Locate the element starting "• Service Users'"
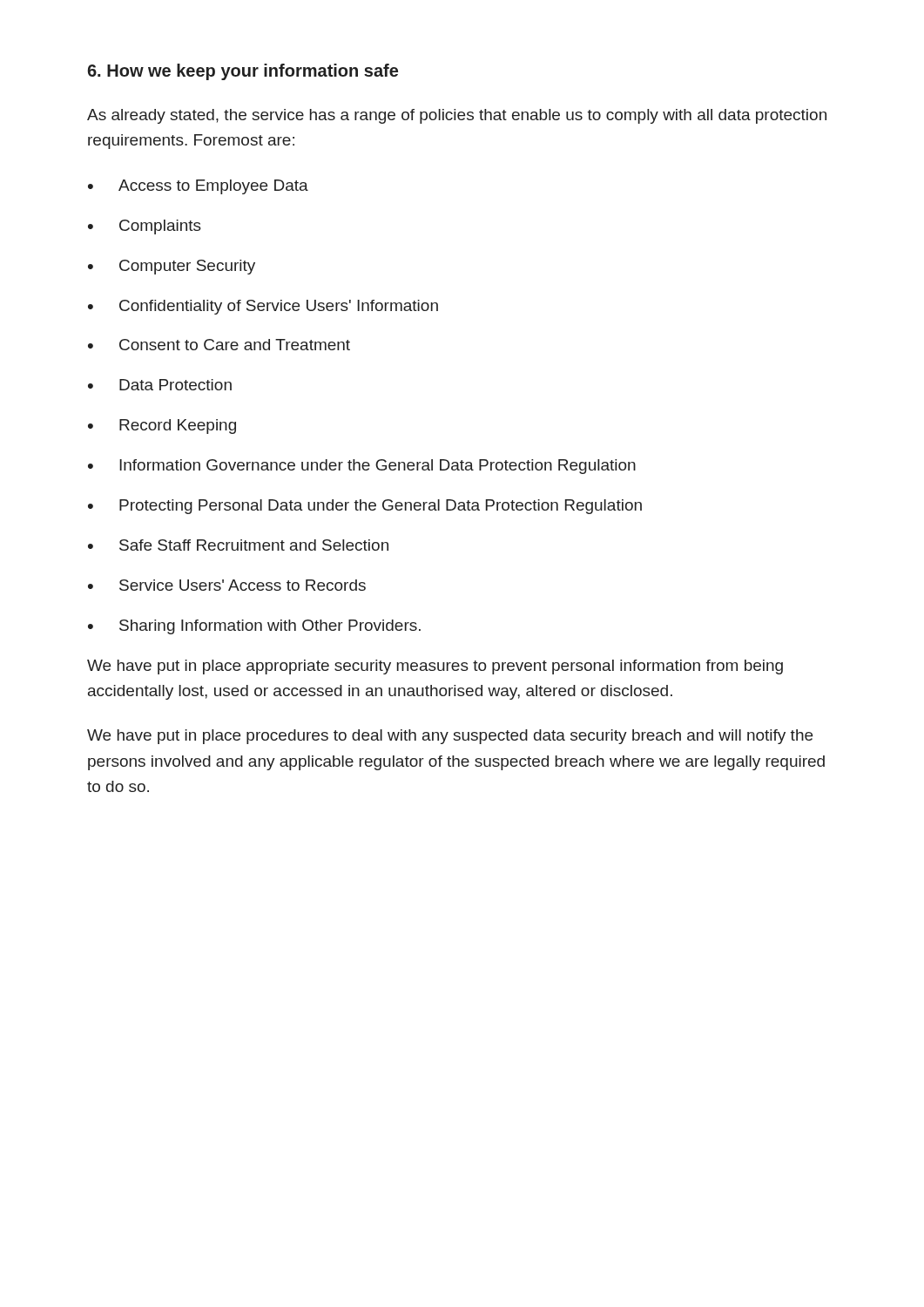The width and height of the screenshot is (924, 1307). click(227, 586)
